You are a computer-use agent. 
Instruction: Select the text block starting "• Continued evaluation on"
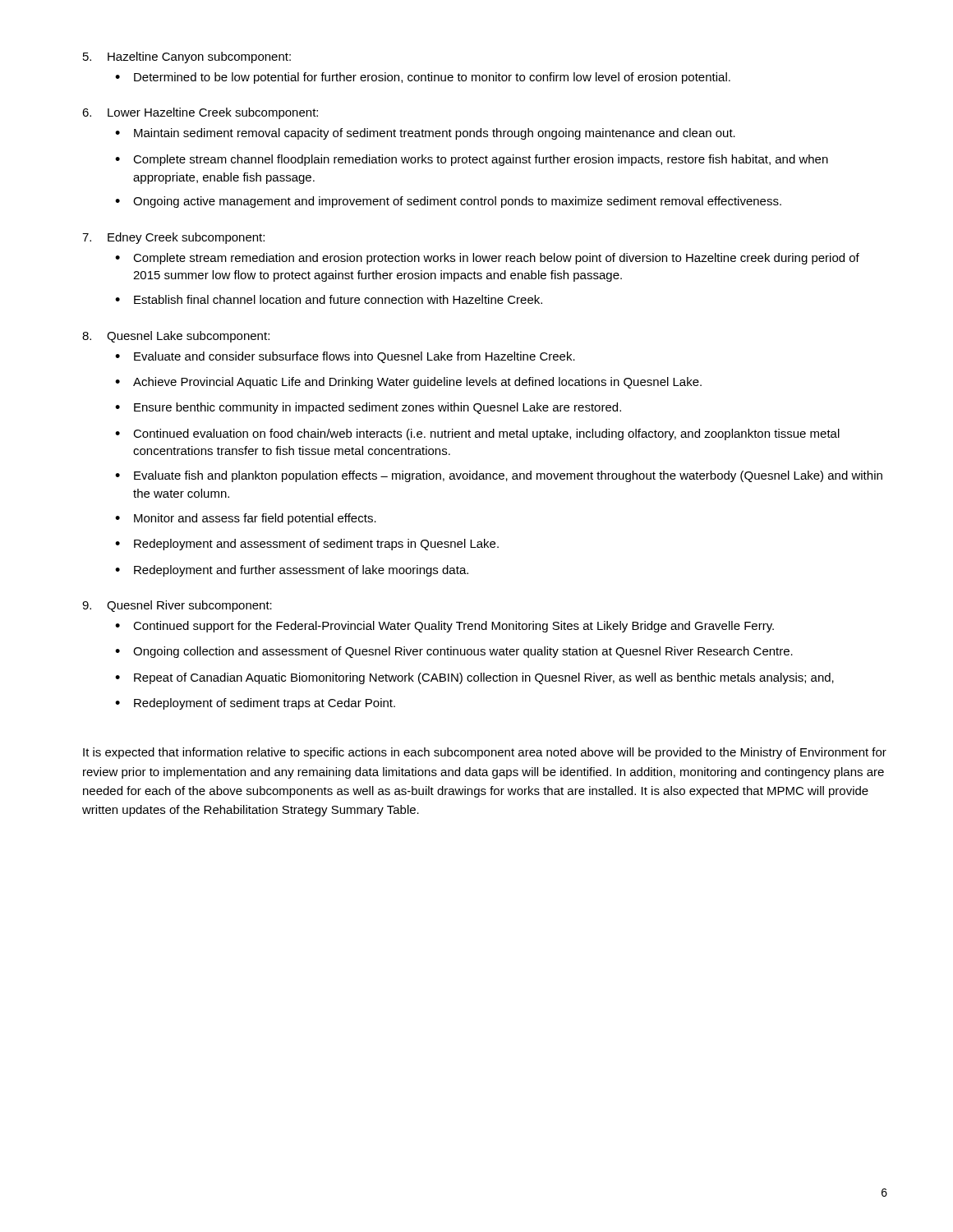pos(501,442)
